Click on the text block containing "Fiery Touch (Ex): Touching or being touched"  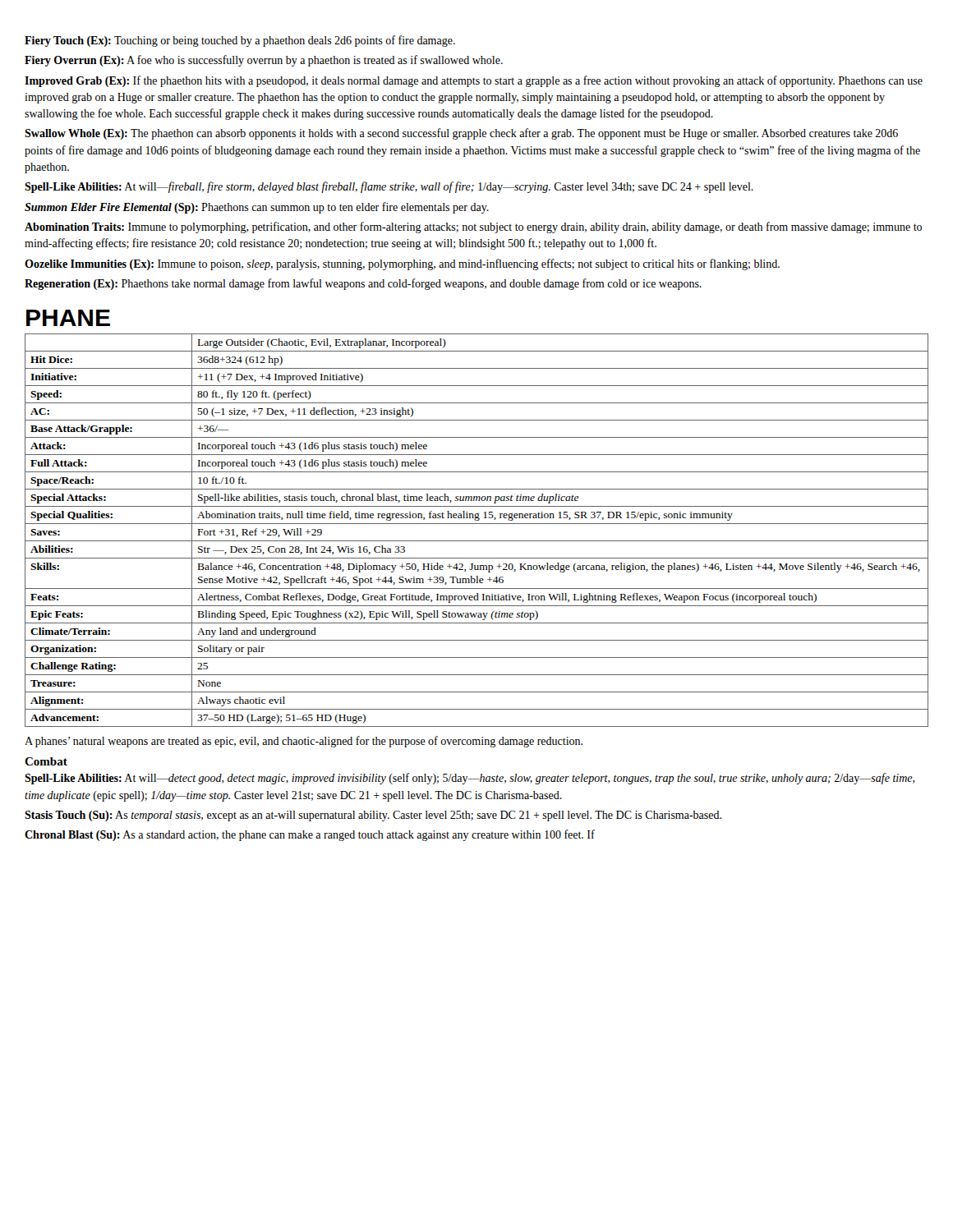240,41
